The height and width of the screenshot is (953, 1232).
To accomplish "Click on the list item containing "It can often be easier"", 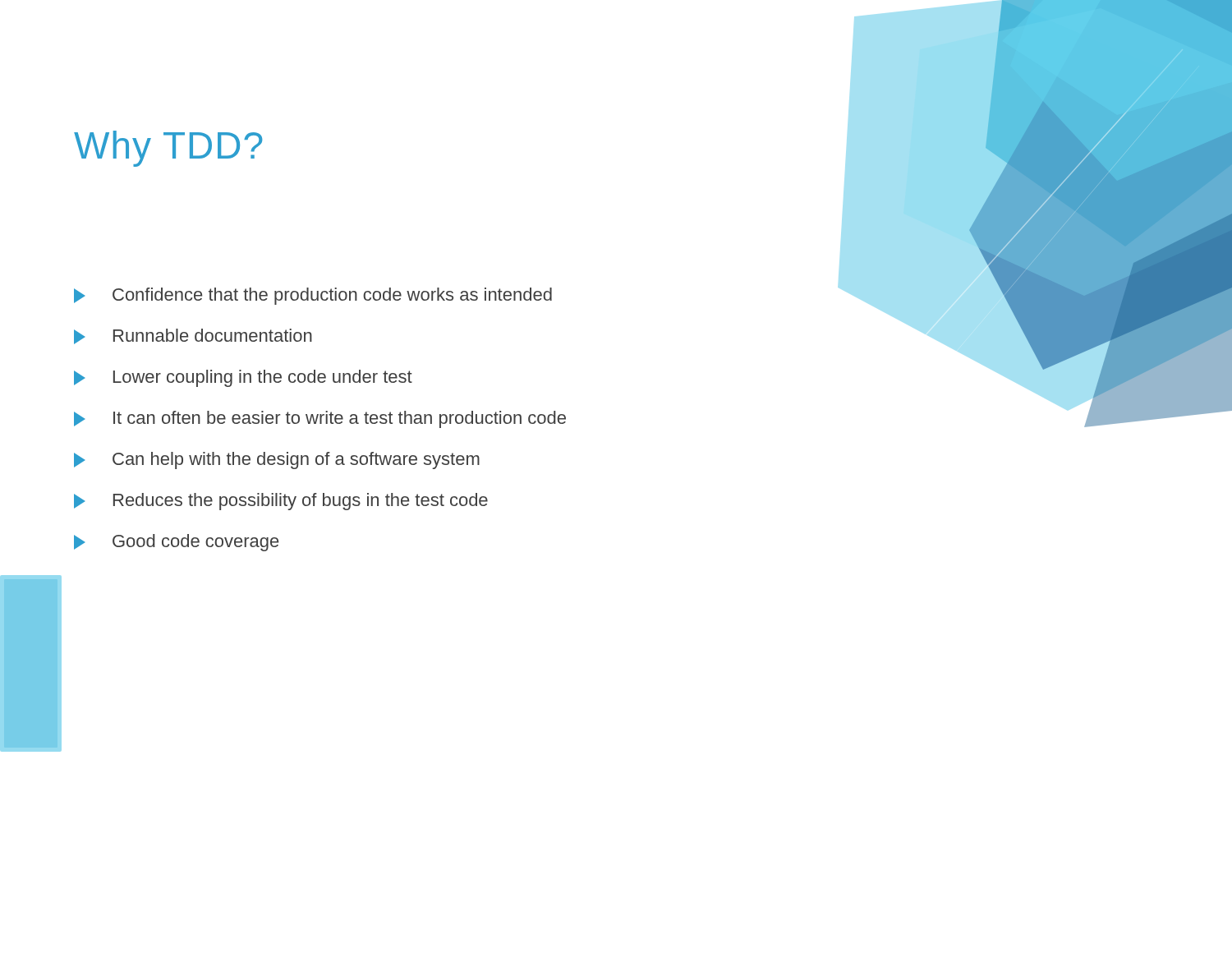I will click(x=320, y=418).
